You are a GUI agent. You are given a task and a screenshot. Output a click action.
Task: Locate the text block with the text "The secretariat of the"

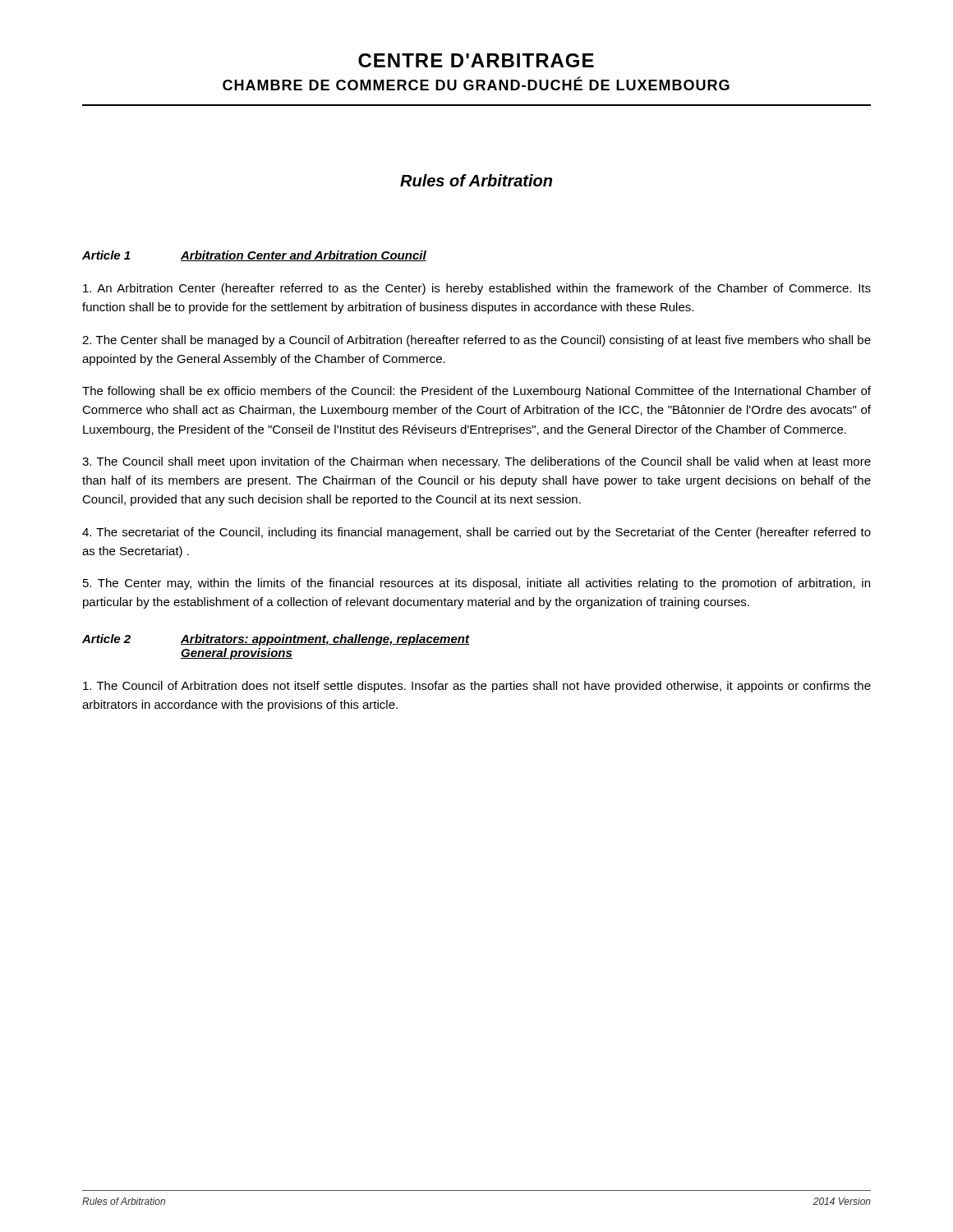click(476, 541)
